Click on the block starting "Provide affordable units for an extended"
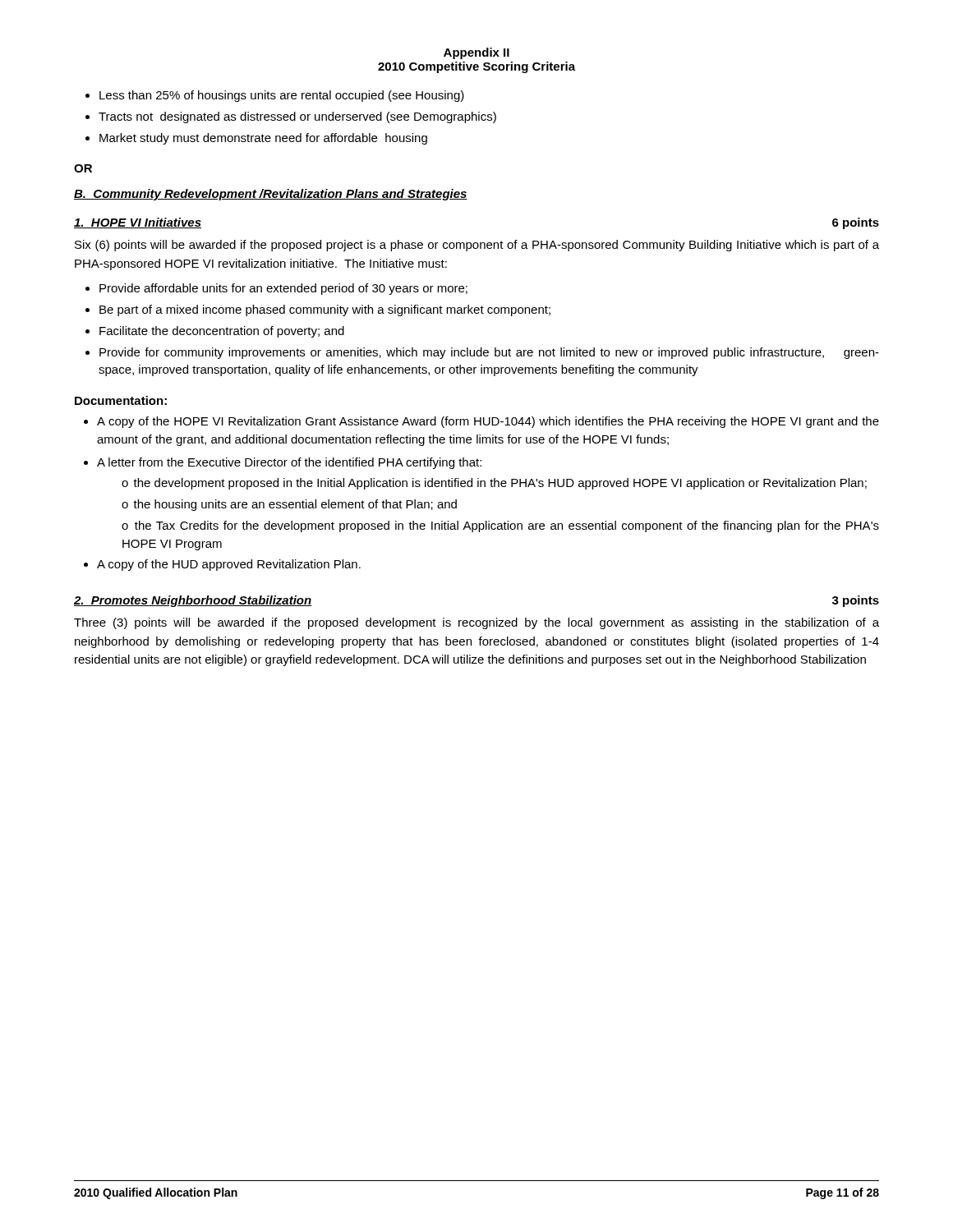This screenshot has height=1232, width=953. pos(283,288)
